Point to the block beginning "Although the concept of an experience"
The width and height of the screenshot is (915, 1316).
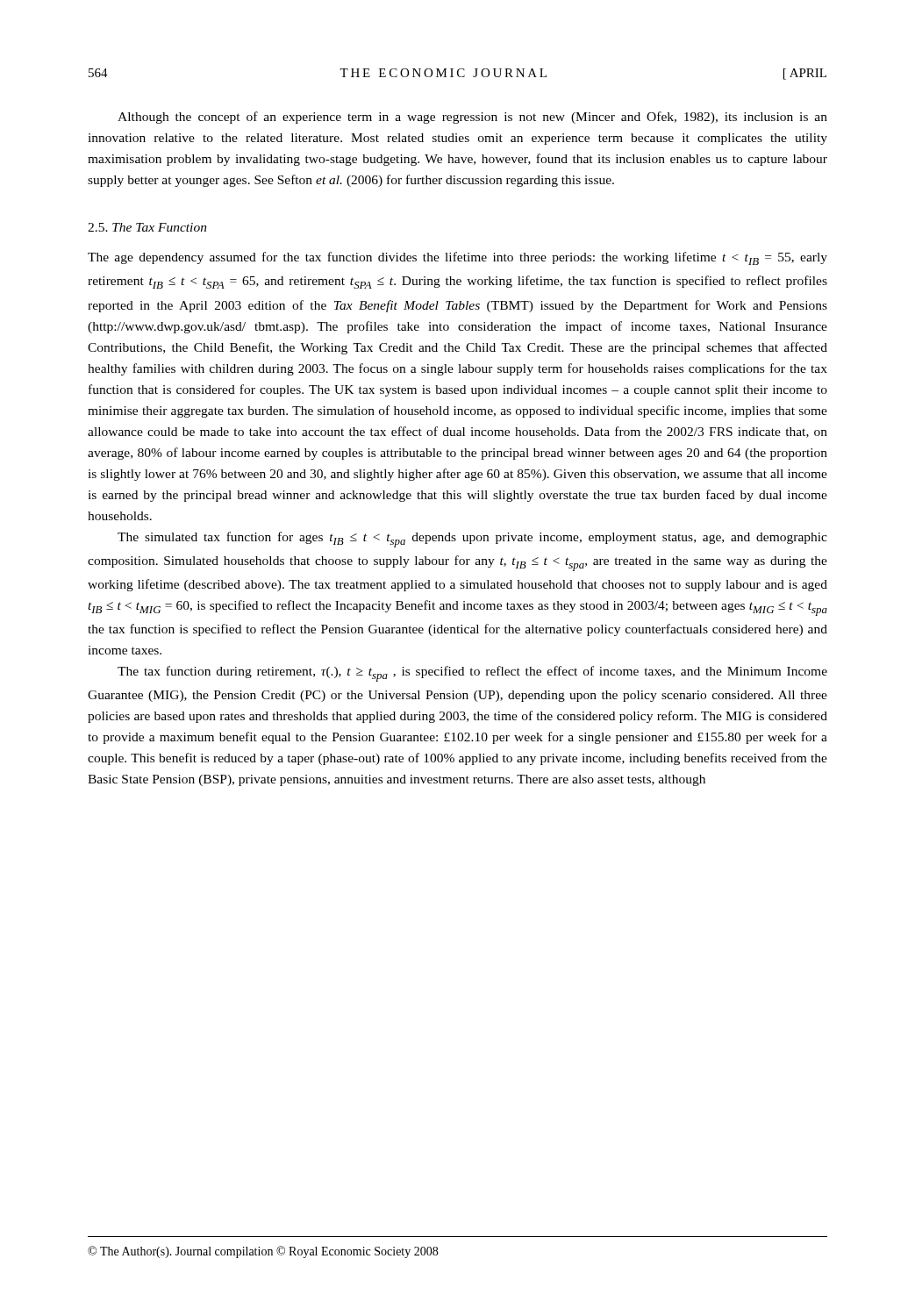click(458, 149)
